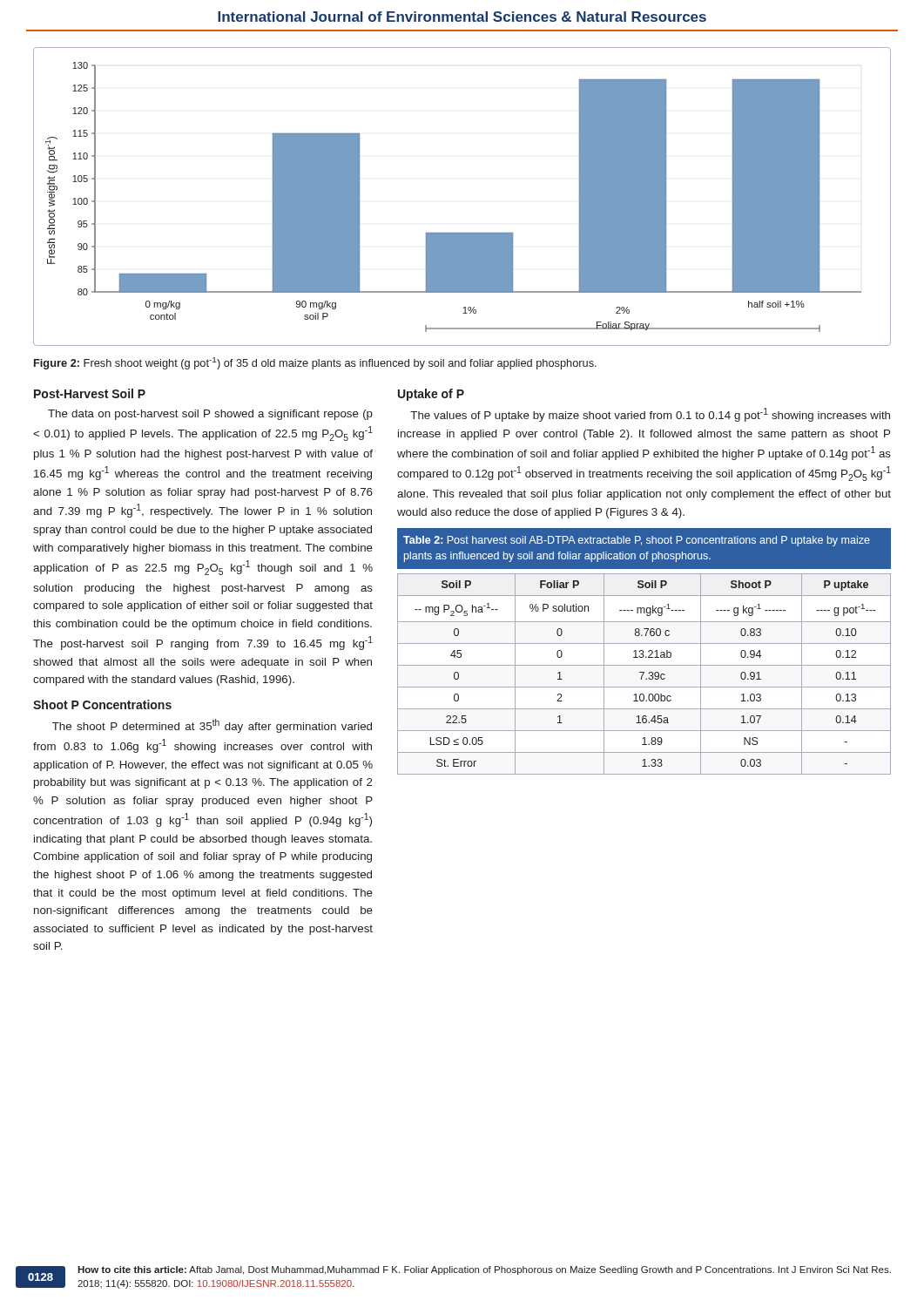The height and width of the screenshot is (1307, 924).
Task: Select the text block starting "Uptake of P"
Action: tap(431, 394)
